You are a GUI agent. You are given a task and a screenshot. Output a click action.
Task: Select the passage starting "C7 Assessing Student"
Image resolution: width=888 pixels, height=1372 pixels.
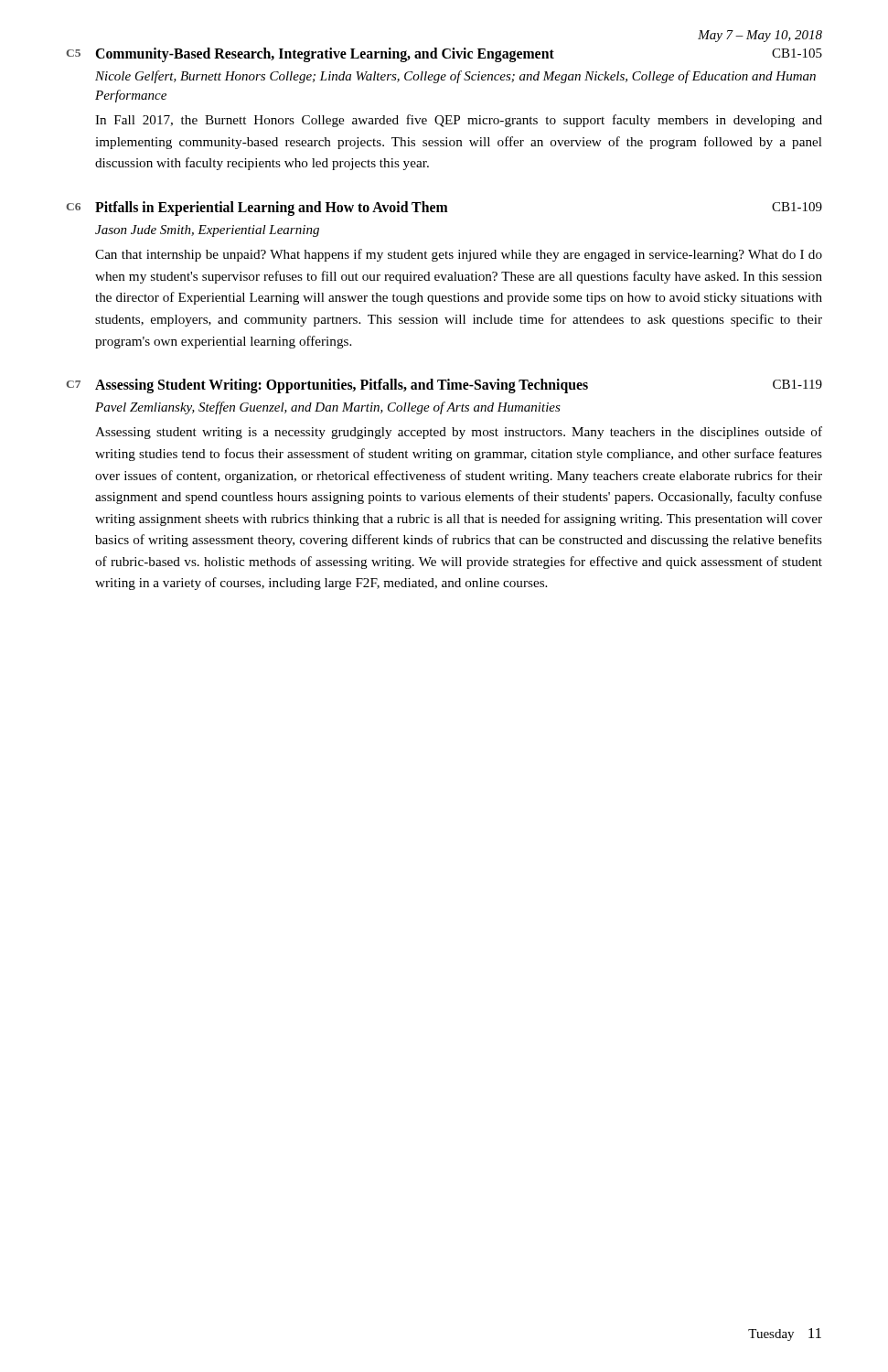click(444, 484)
